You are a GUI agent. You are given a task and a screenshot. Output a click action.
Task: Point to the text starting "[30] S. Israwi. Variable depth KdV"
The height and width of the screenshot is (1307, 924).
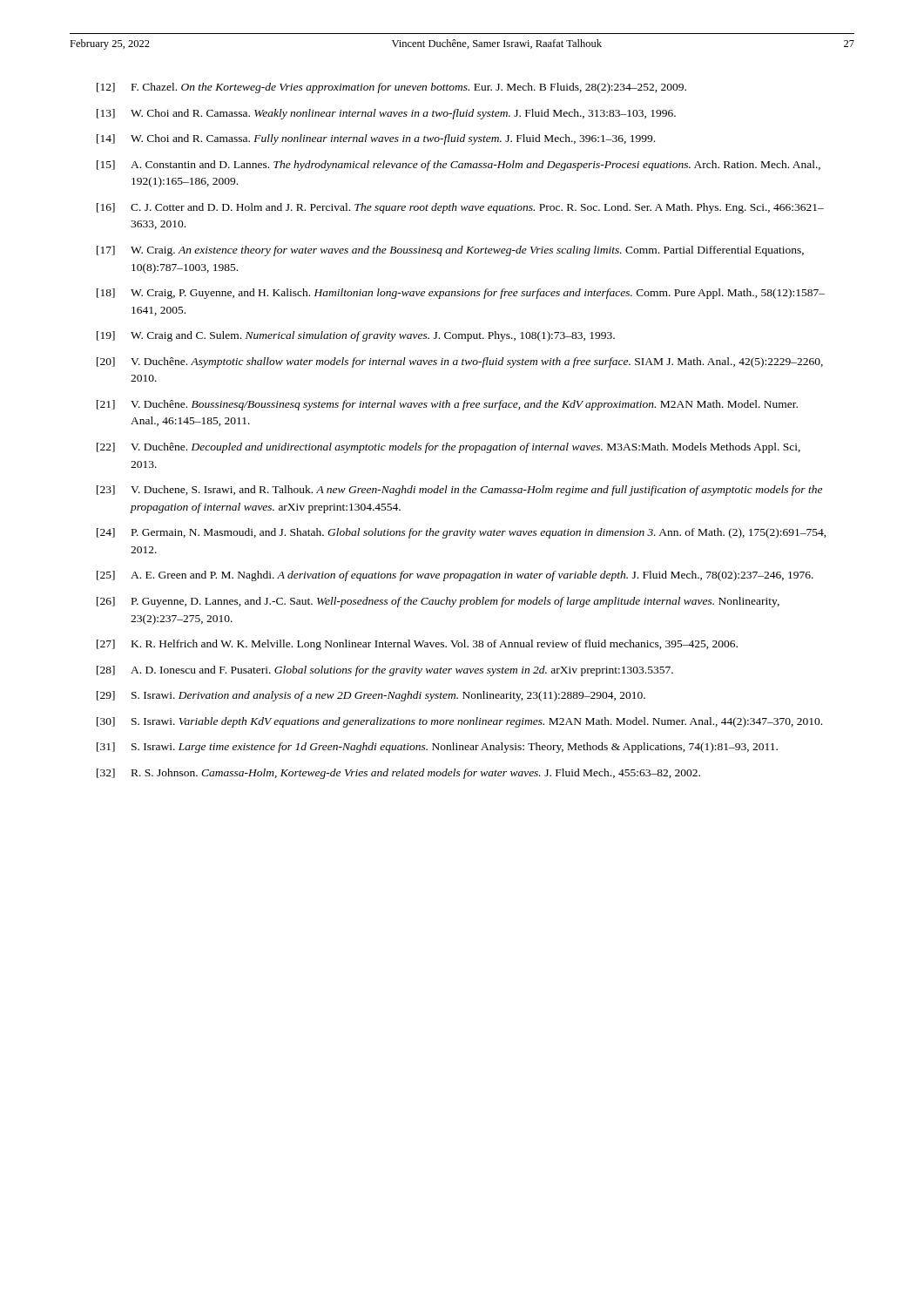tap(462, 721)
